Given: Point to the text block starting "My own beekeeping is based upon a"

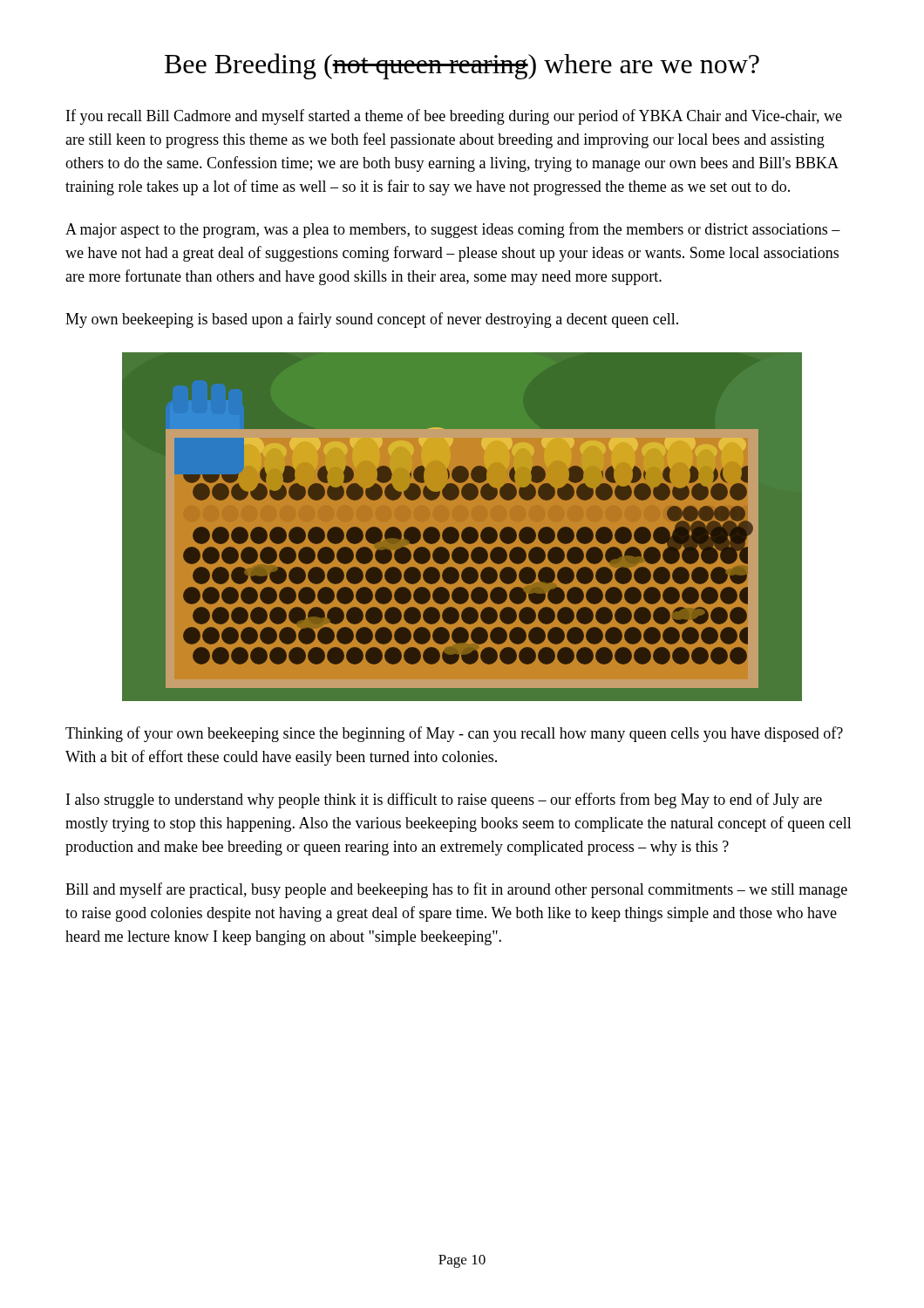Looking at the screenshot, I should pos(372,319).
